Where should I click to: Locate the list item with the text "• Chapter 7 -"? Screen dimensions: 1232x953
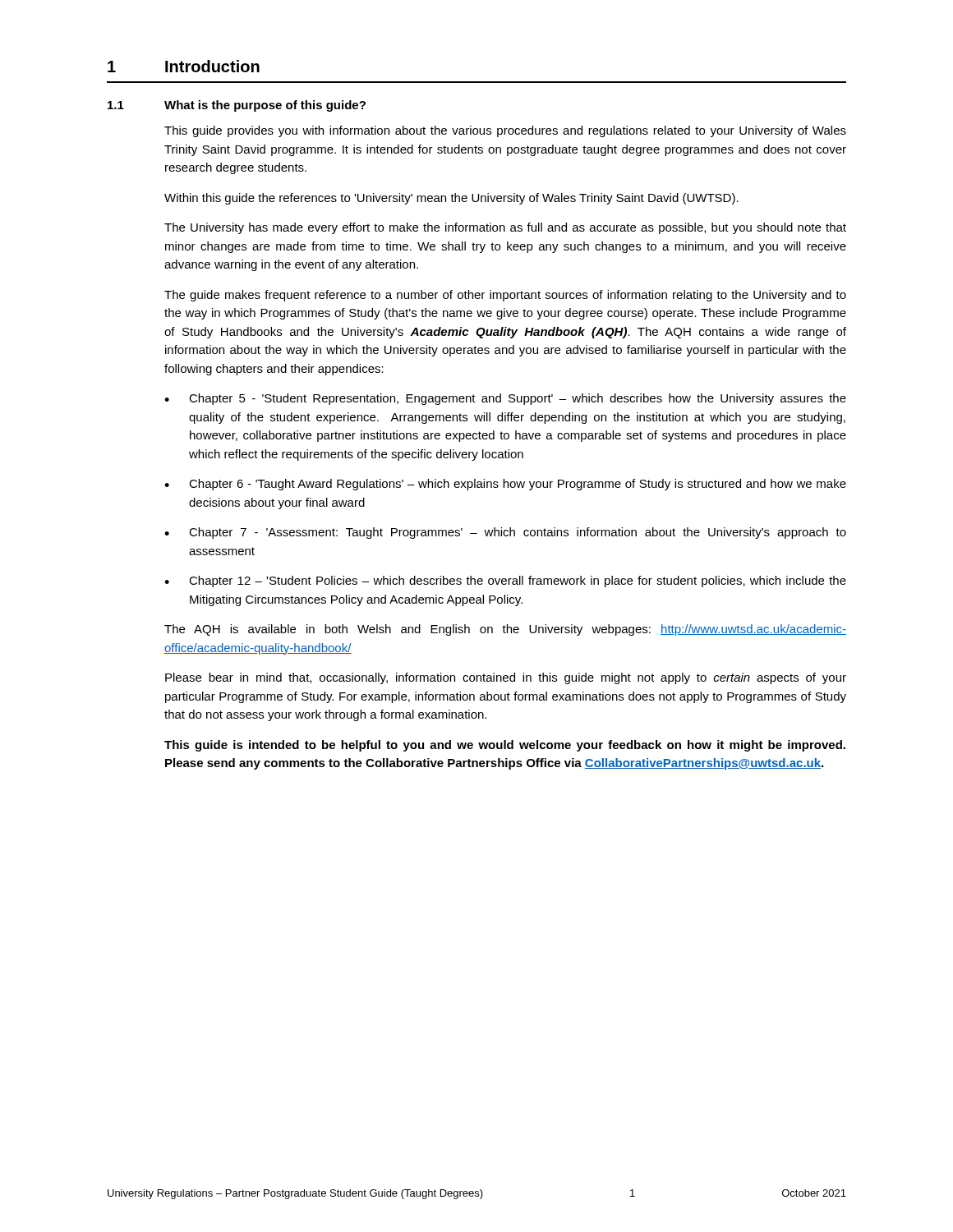click(505, 542)
